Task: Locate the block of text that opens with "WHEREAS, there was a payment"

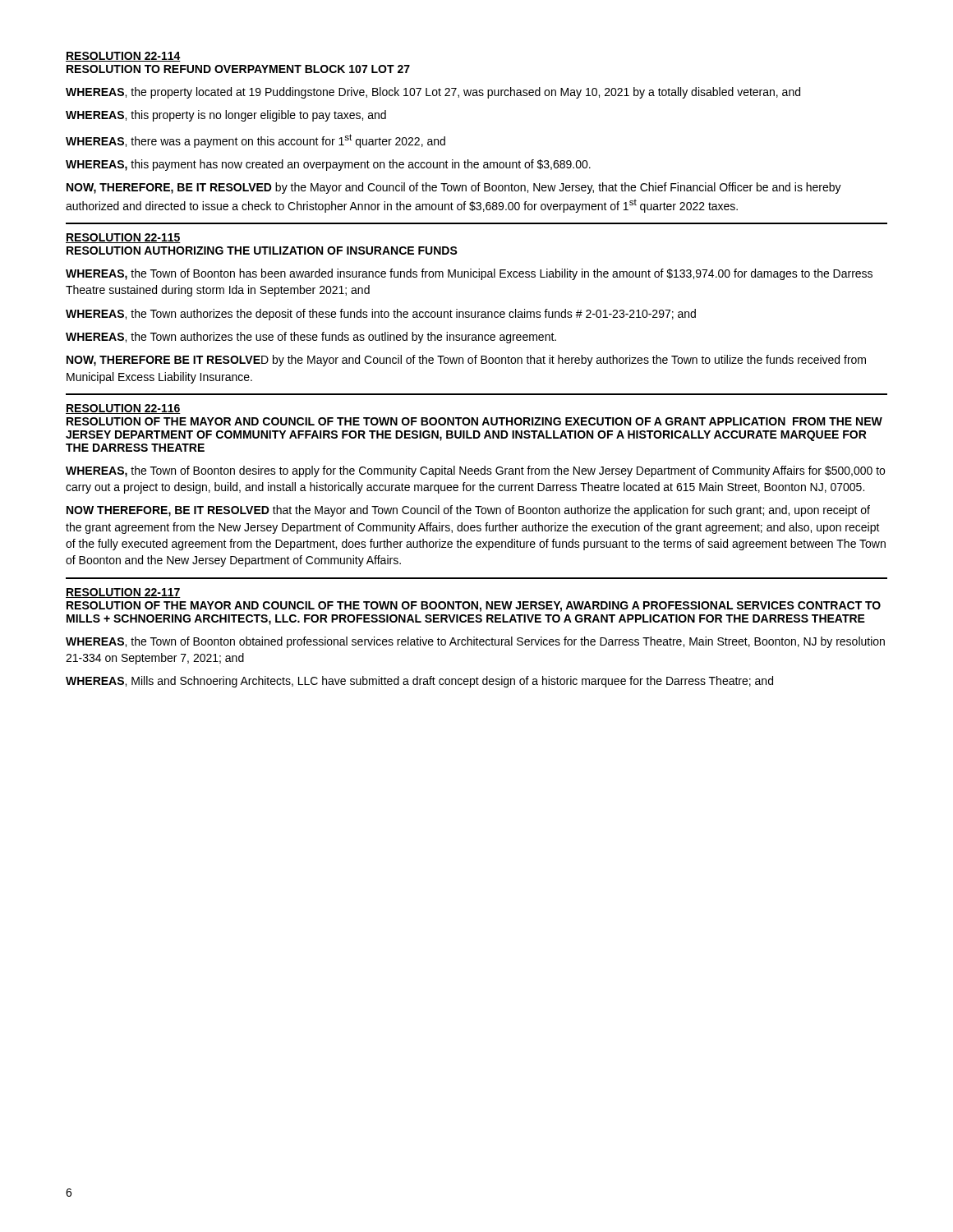Action: pyautogui.click(x=256, y=139)
